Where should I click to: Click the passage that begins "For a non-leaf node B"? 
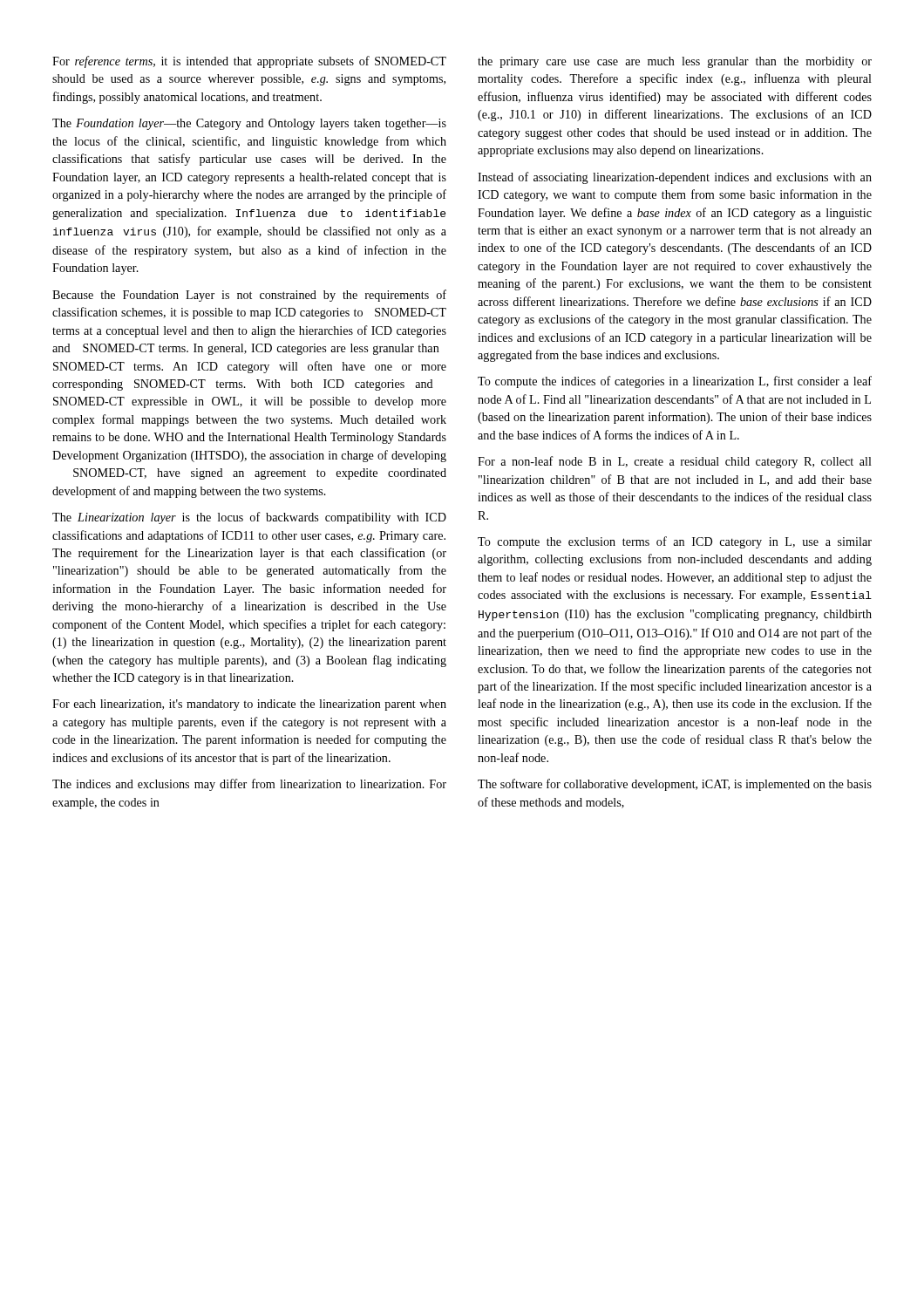pos(675,488)
